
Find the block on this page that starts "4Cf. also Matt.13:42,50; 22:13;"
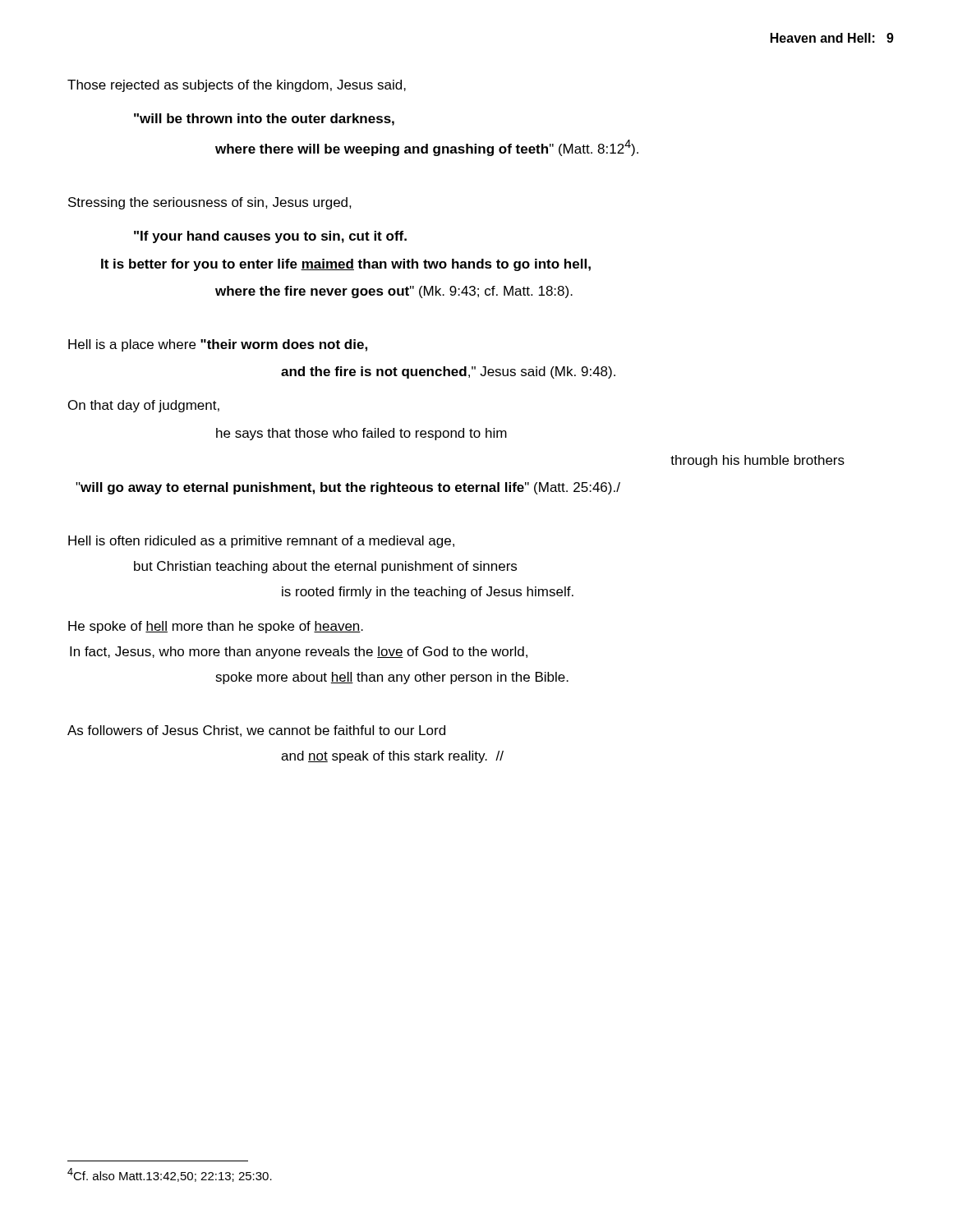point(170,1175)
